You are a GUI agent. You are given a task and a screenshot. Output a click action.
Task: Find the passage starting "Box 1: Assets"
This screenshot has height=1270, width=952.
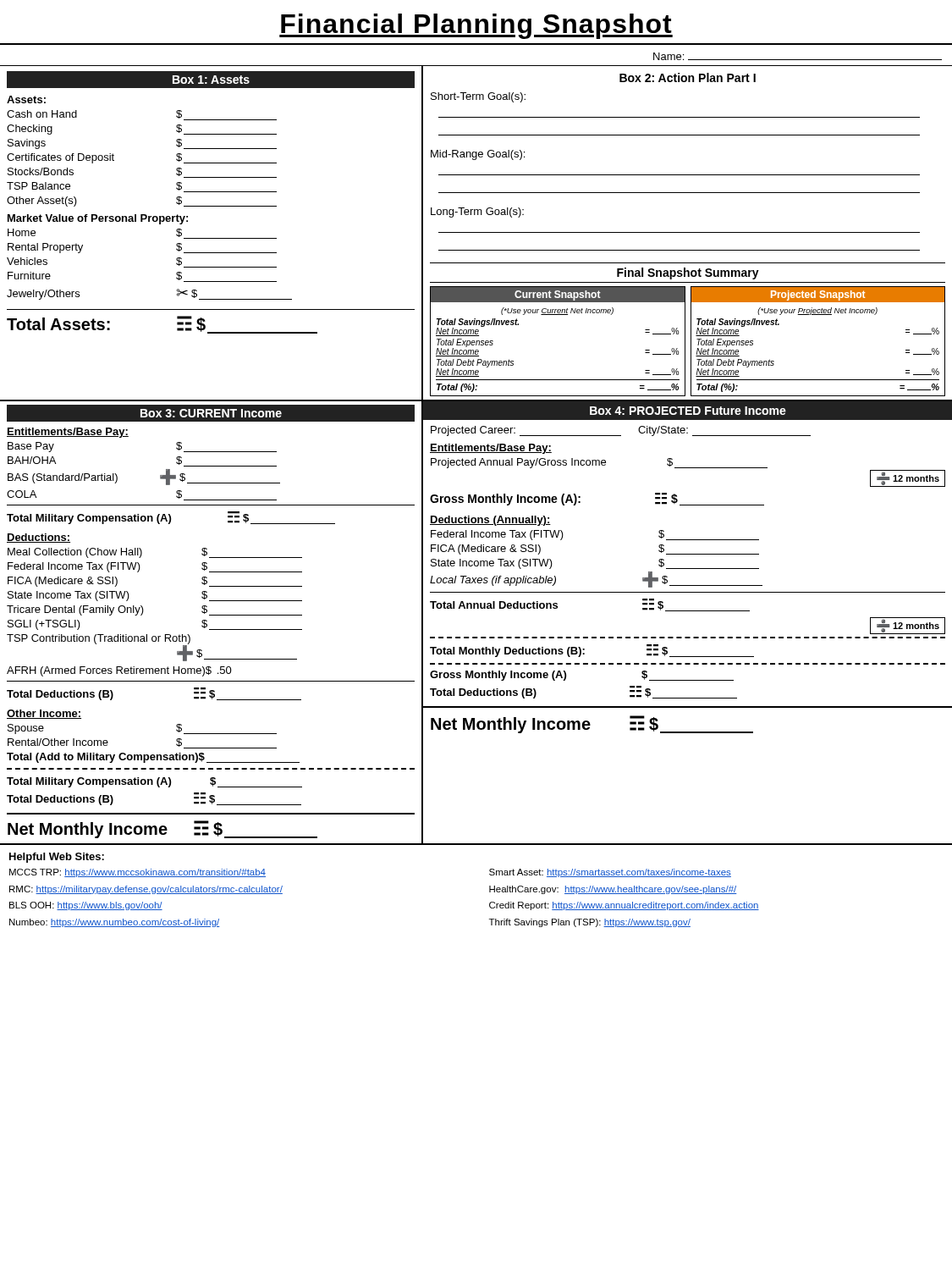[211, 80]
